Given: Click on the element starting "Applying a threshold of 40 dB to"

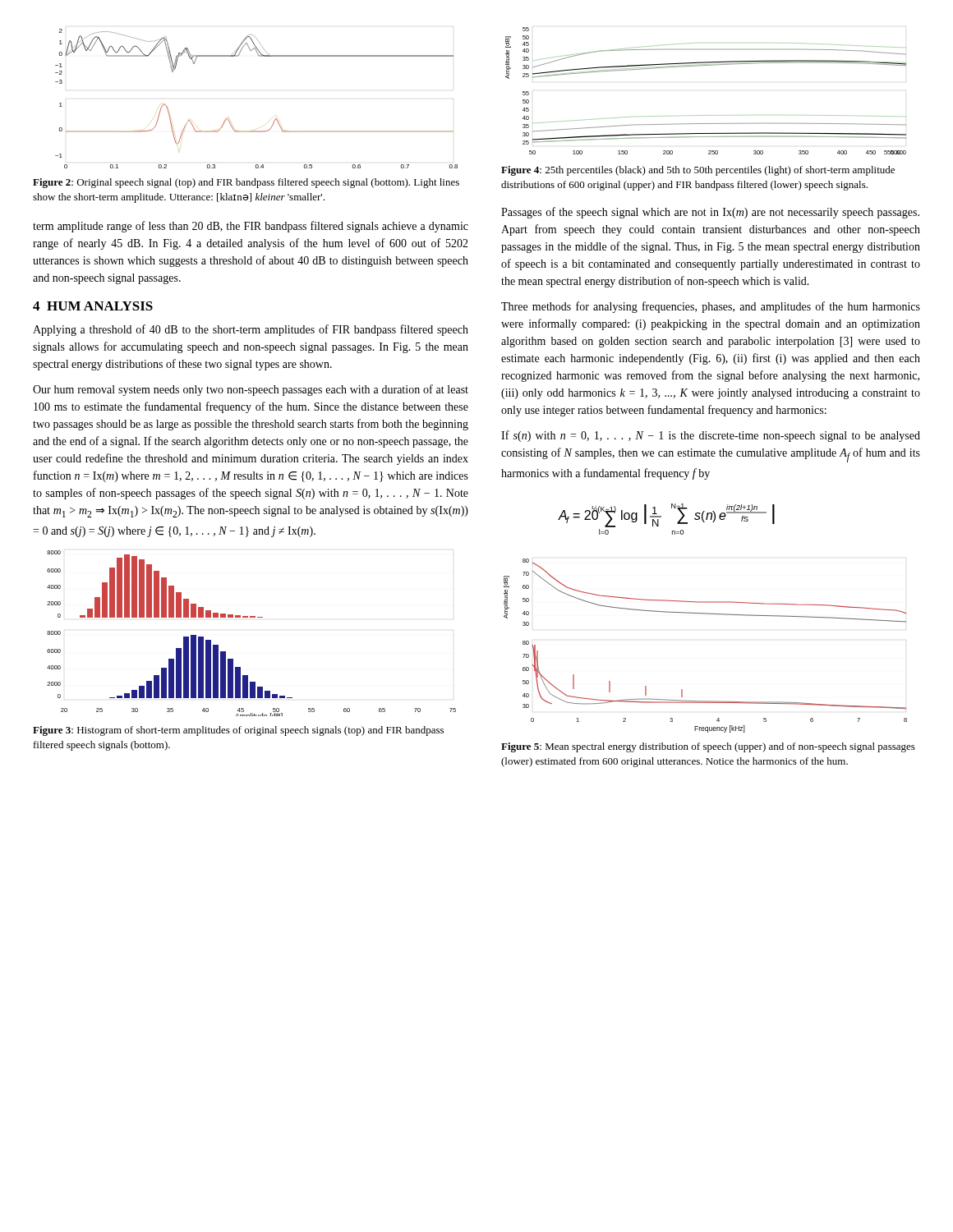Looking at the screenshot, I should 251,430.
